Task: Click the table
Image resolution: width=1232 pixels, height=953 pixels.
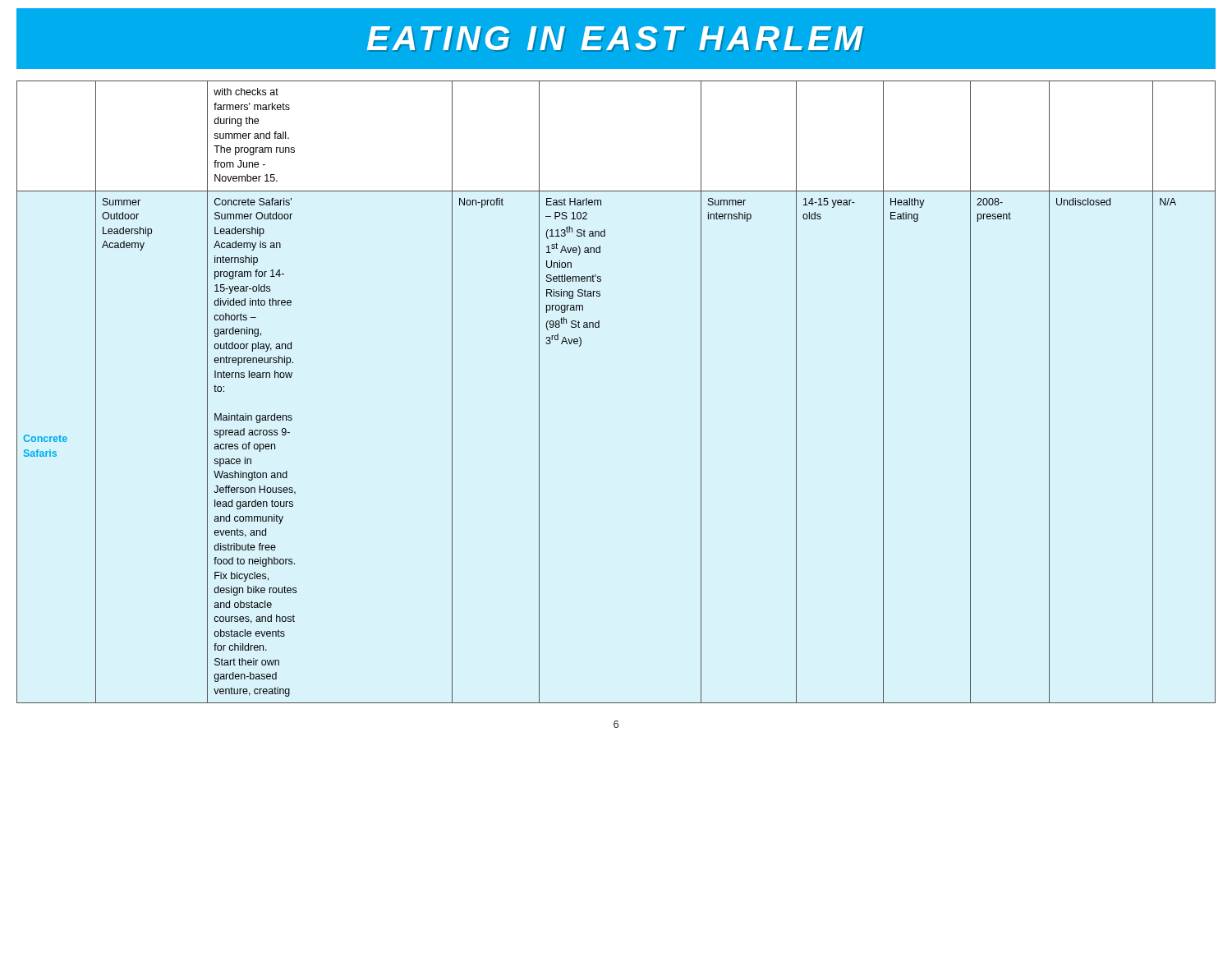Action: (616, 392)
